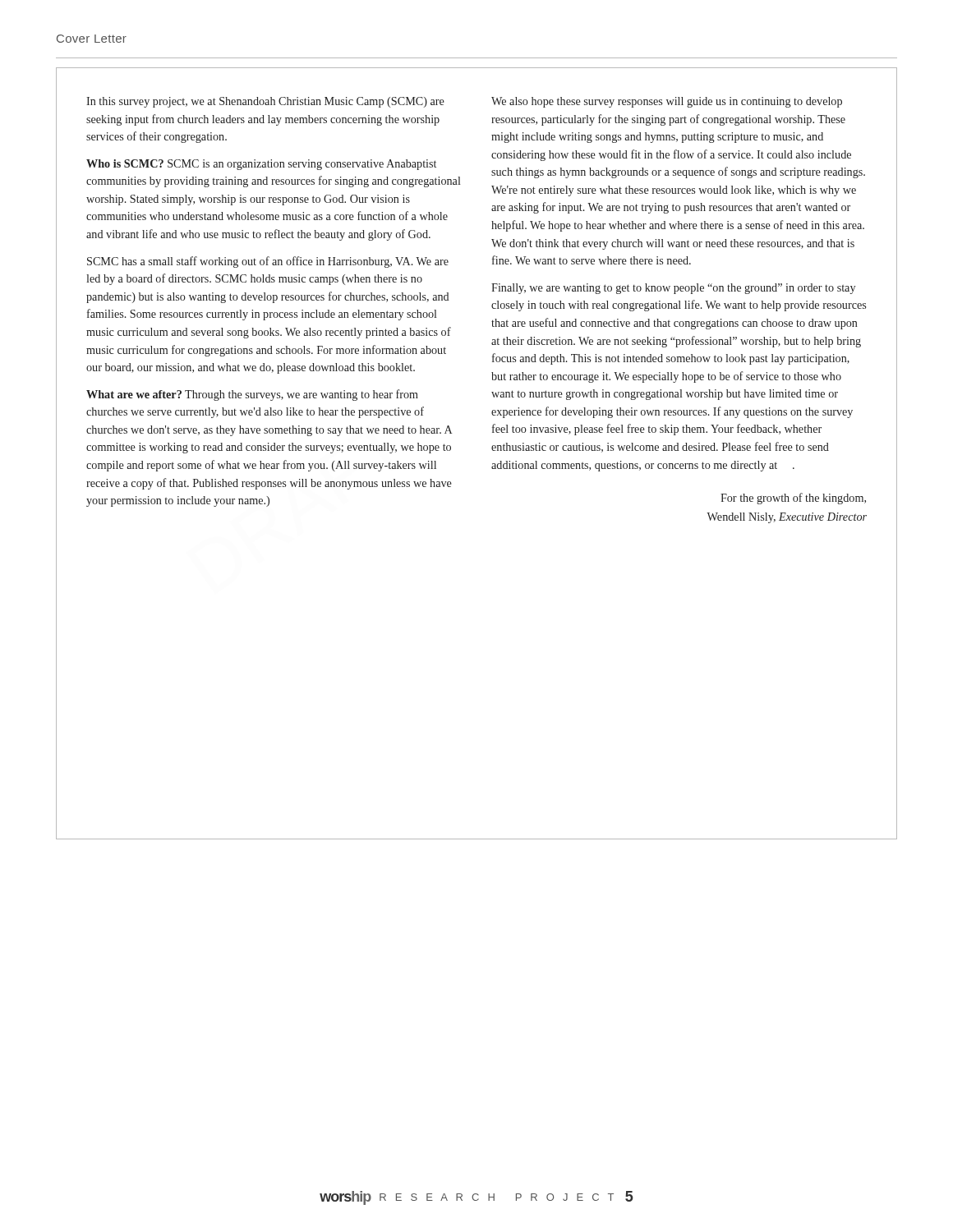Click on the element starting "Cover Letter"
This screenshot has width=953, height=1232.
pyautogui.click(x=91, y=38)
